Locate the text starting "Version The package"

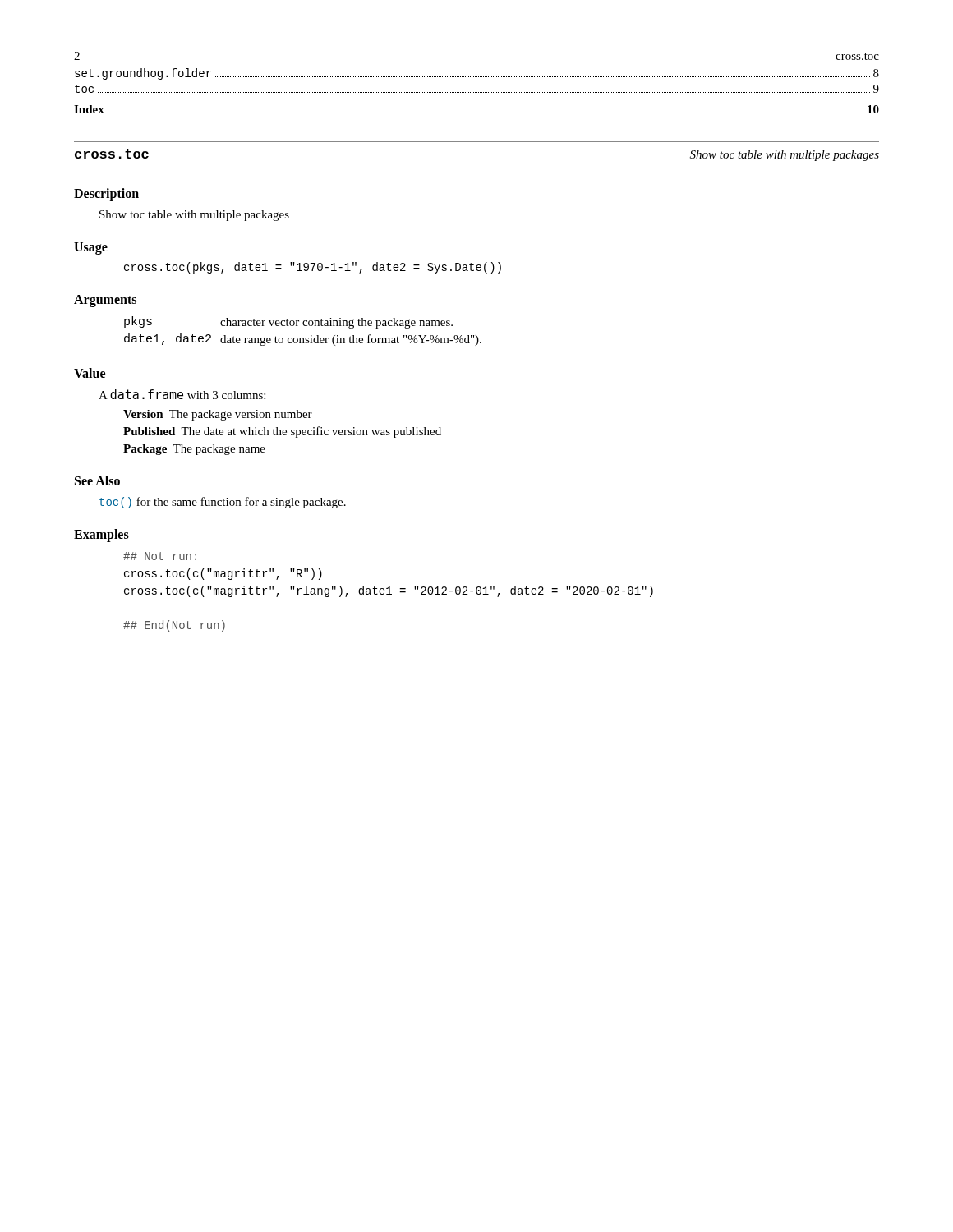coord(218,414)
